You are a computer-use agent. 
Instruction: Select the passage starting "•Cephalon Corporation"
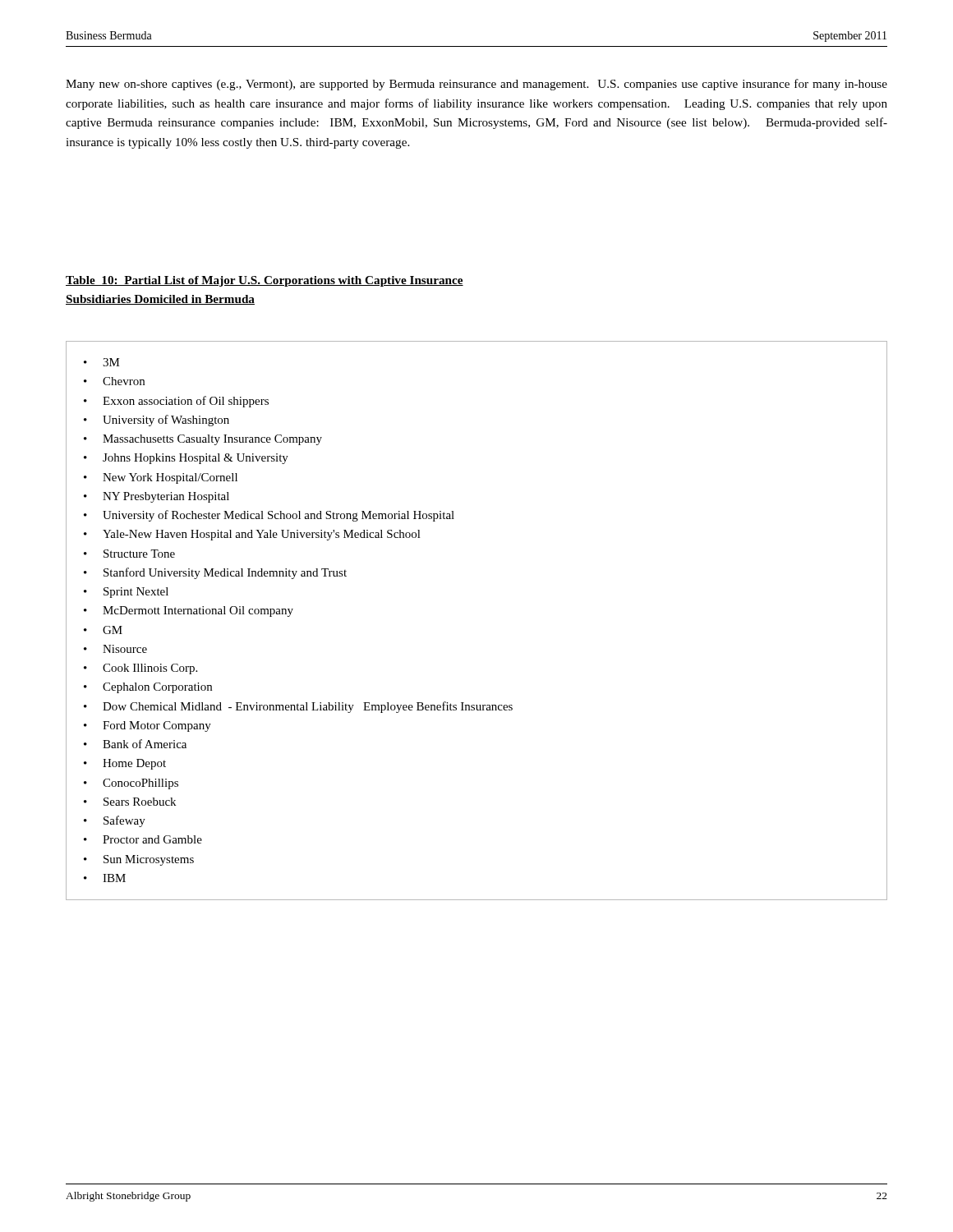148,687
